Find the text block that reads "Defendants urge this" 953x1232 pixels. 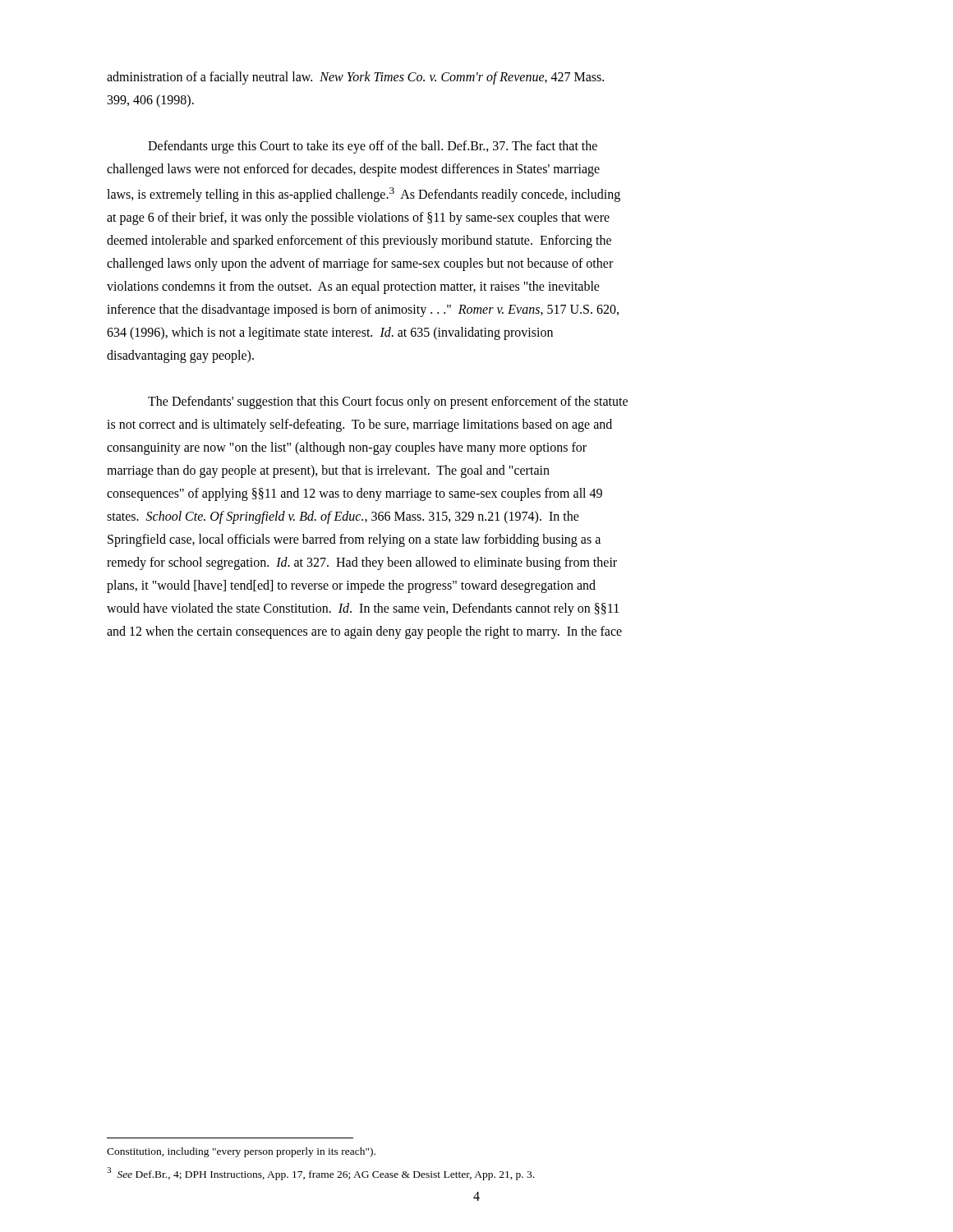[476, 251]
